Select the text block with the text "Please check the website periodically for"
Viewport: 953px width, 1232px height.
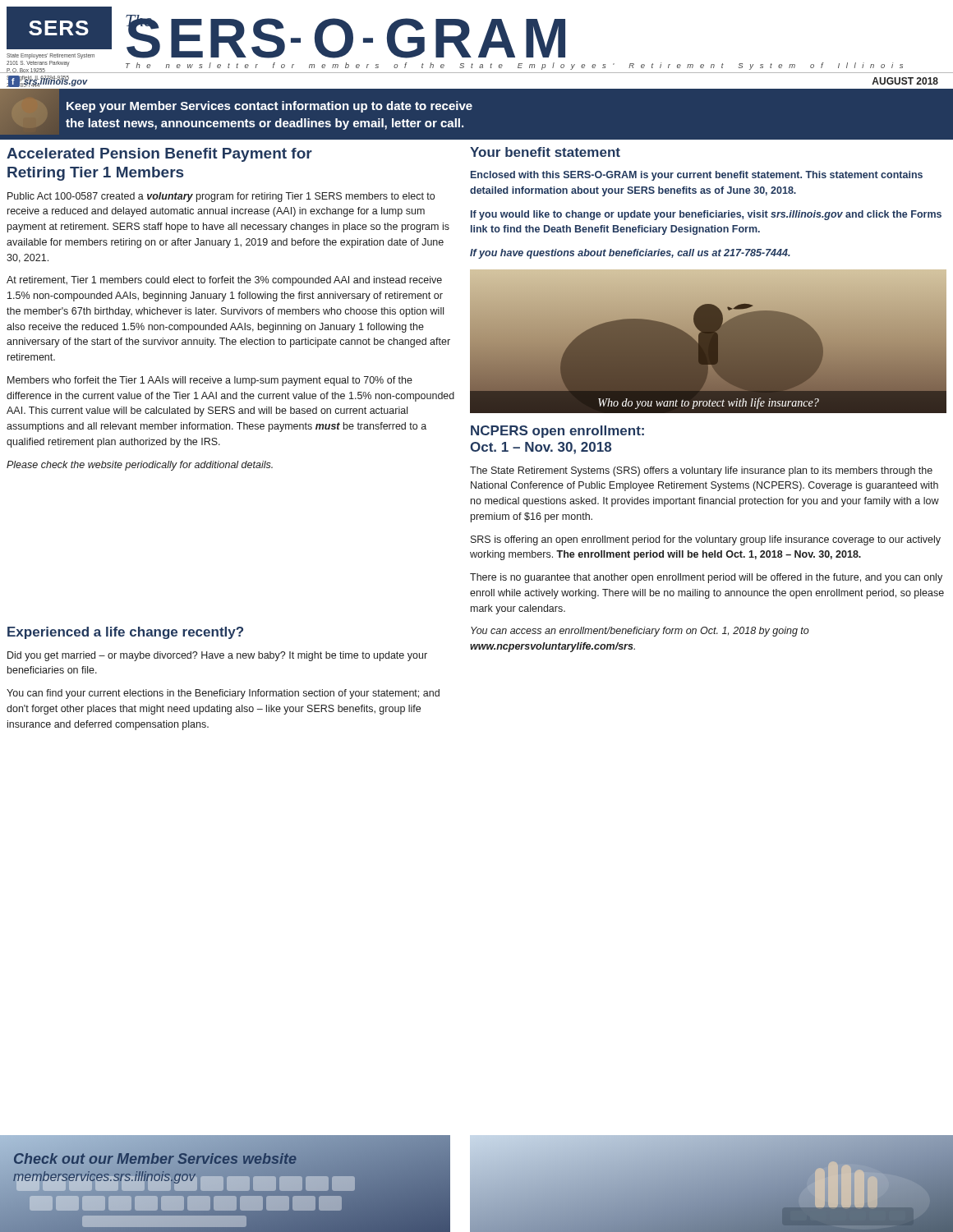[x=140, y=465]
